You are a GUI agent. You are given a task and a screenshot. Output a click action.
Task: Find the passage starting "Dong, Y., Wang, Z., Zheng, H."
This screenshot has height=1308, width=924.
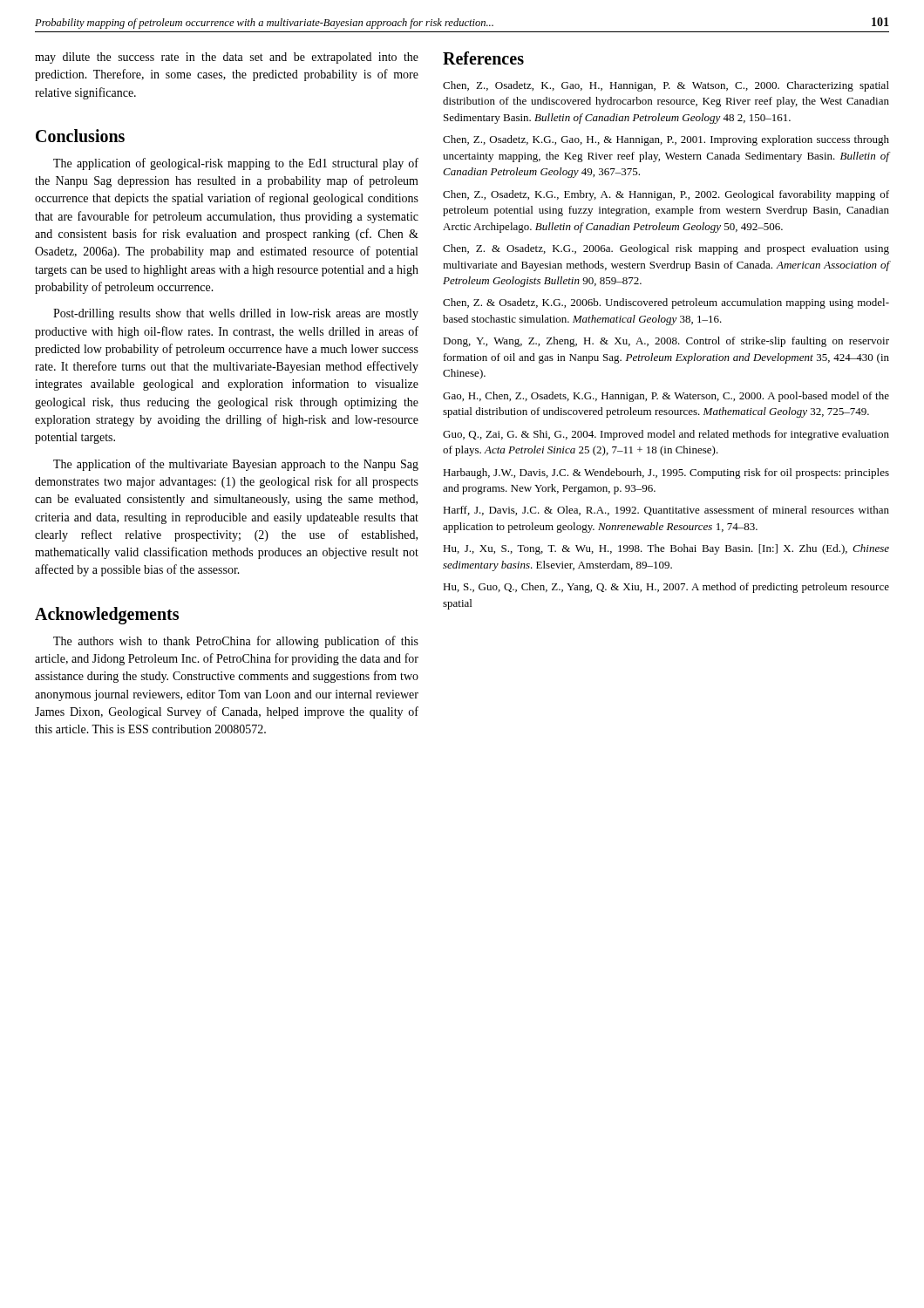pos(666,357)
